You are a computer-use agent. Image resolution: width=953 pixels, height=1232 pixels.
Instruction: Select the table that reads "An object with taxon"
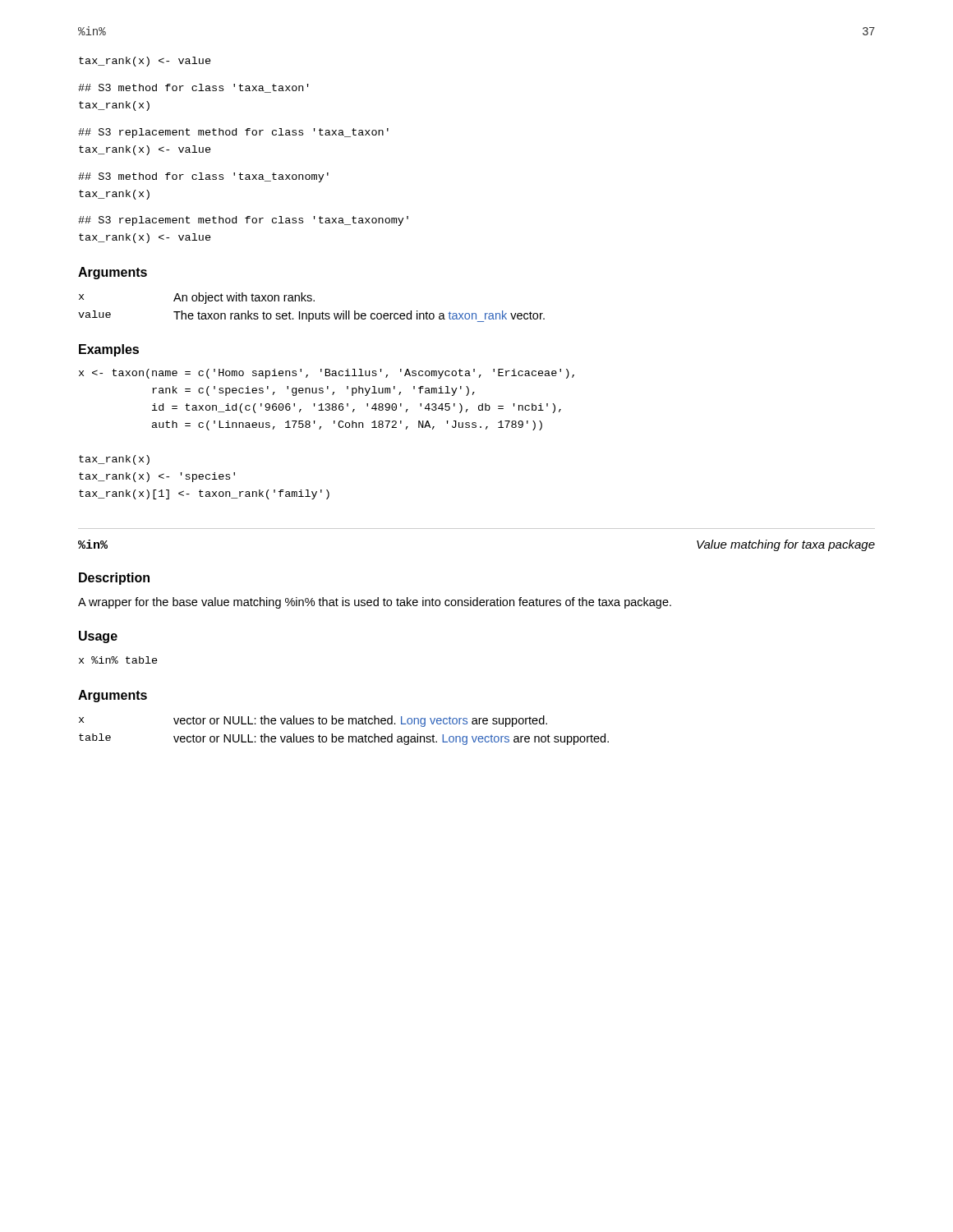(476, 307)
